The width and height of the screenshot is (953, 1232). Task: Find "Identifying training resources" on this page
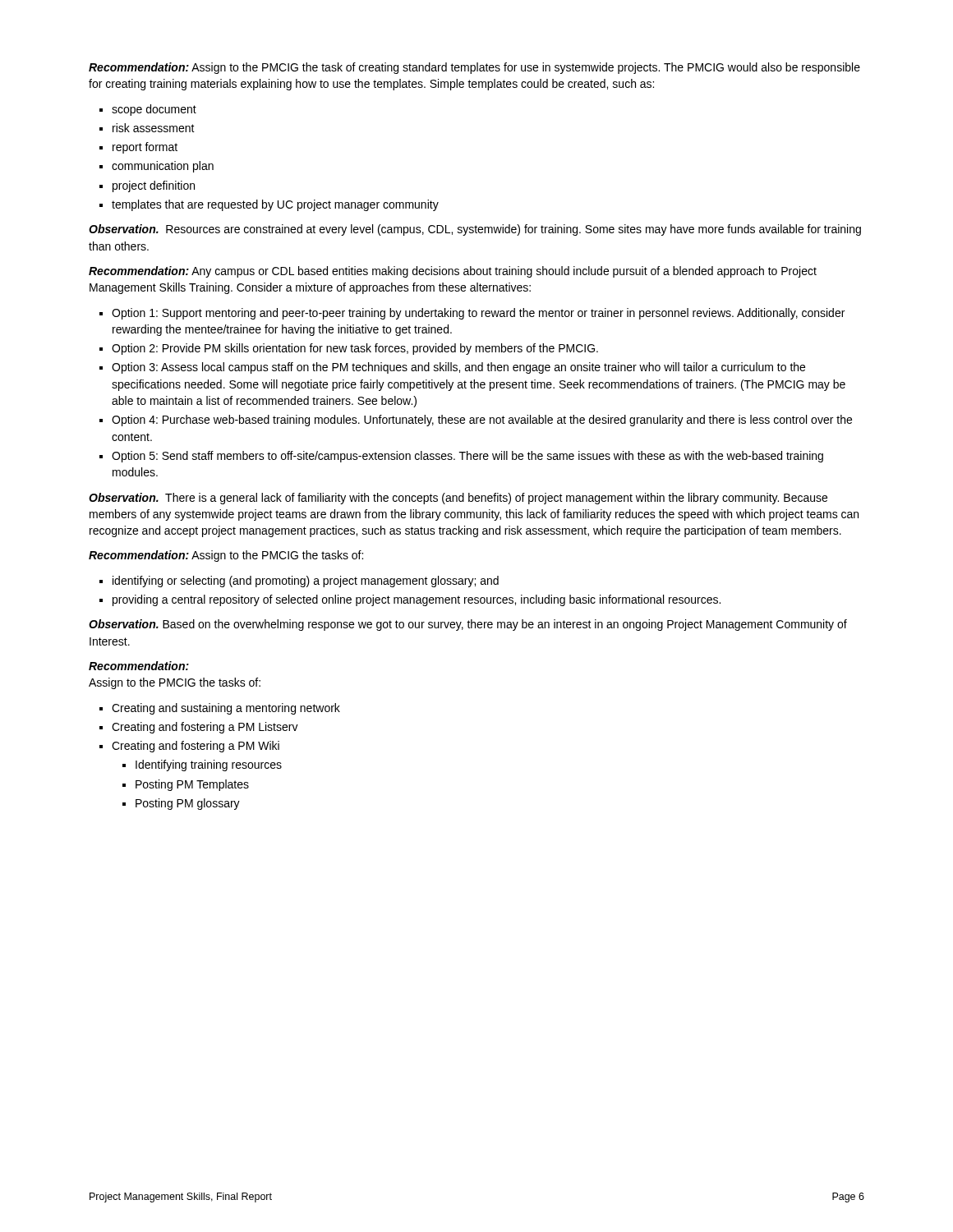click(x=208, y=765)
